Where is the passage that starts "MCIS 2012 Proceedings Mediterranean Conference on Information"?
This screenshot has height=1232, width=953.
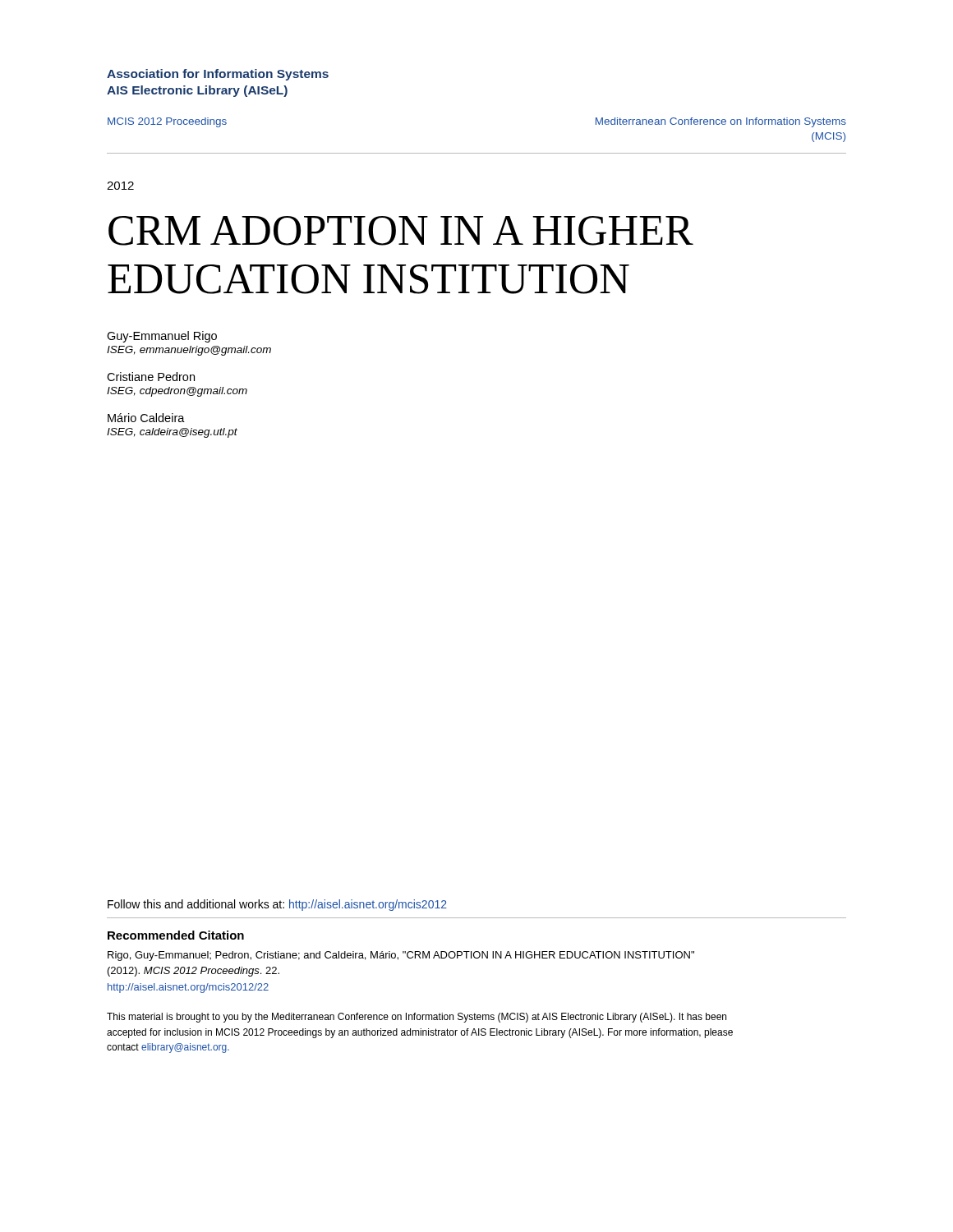pyautogui.click(x=169, y=122)
